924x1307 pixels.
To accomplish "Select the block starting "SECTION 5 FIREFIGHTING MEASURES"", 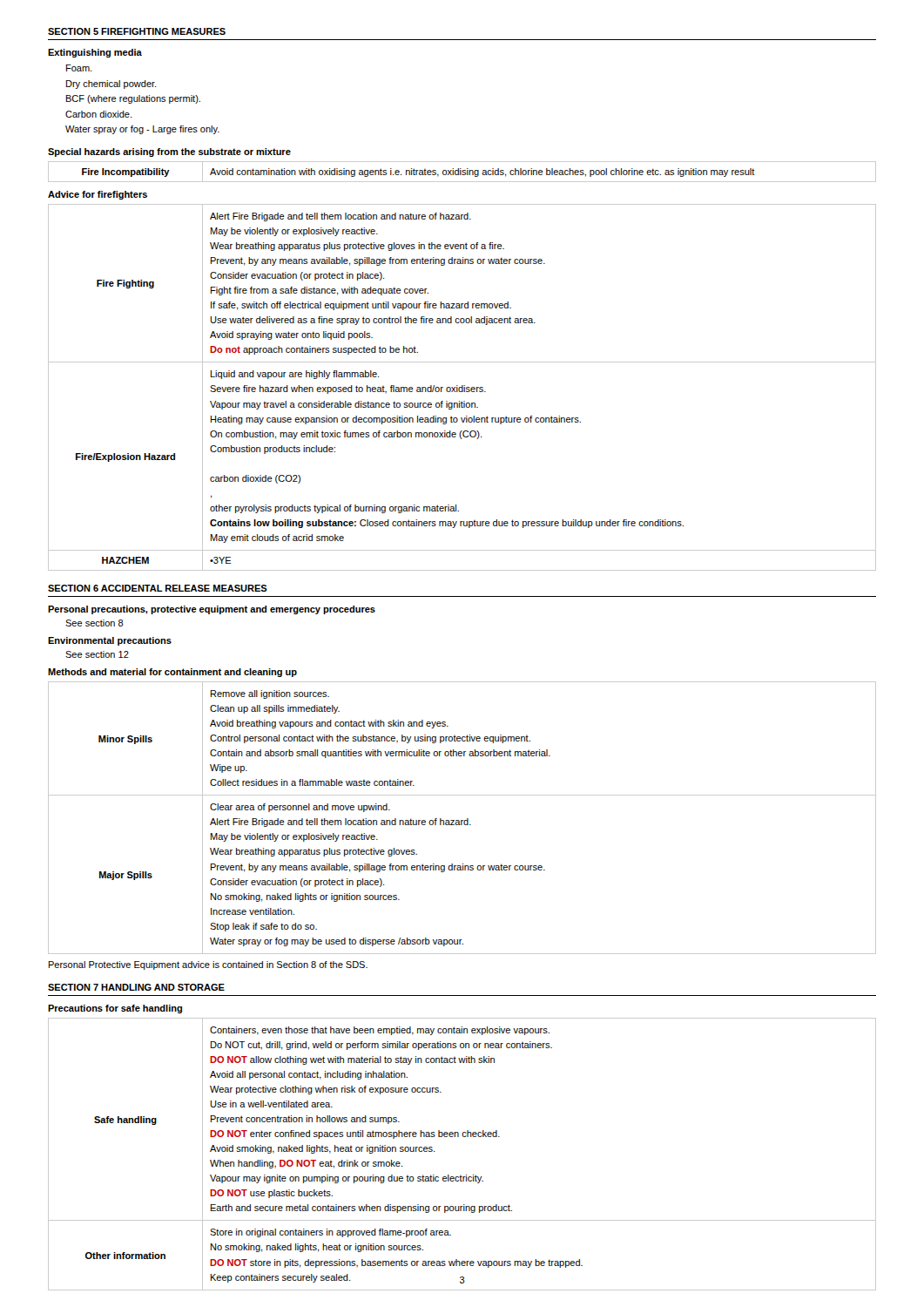I will click(x=137, y=31).
